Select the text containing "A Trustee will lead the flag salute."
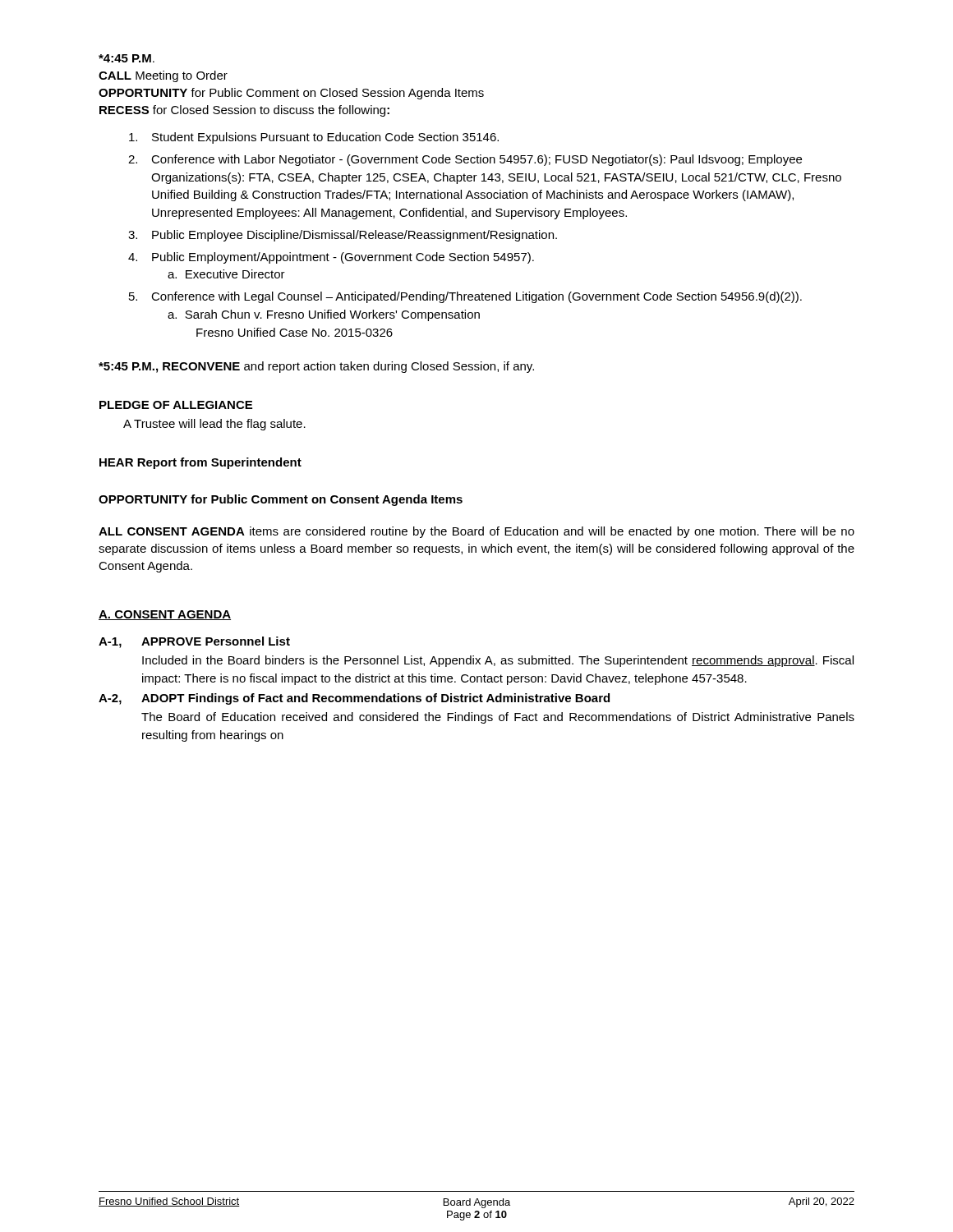The height and width of the screenshot is (1232, 953). [215, 424]
